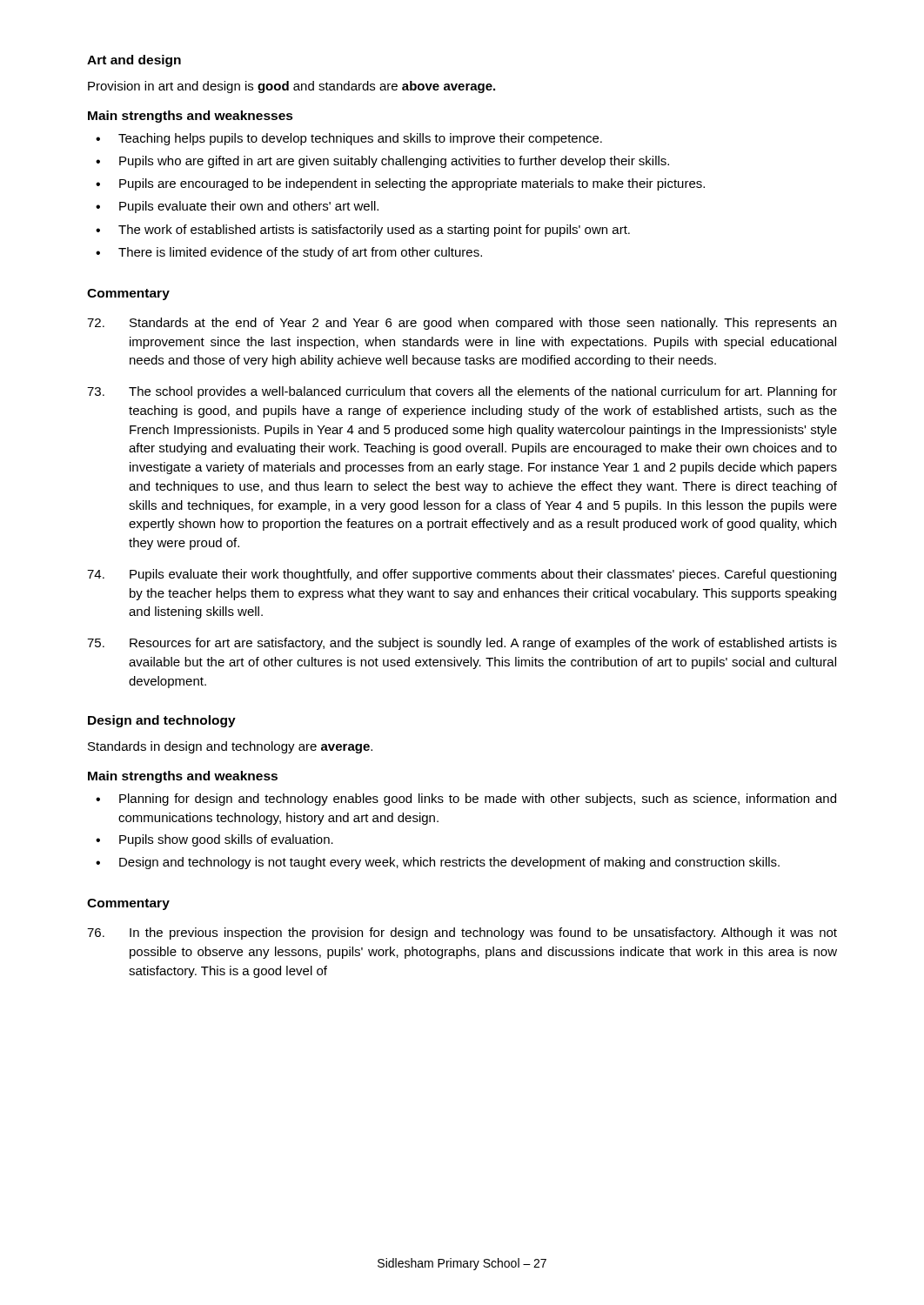Find the block on this page that starts "• Pupils evaluate their own and others'"
924x1305 pixels.
point(237,207)
